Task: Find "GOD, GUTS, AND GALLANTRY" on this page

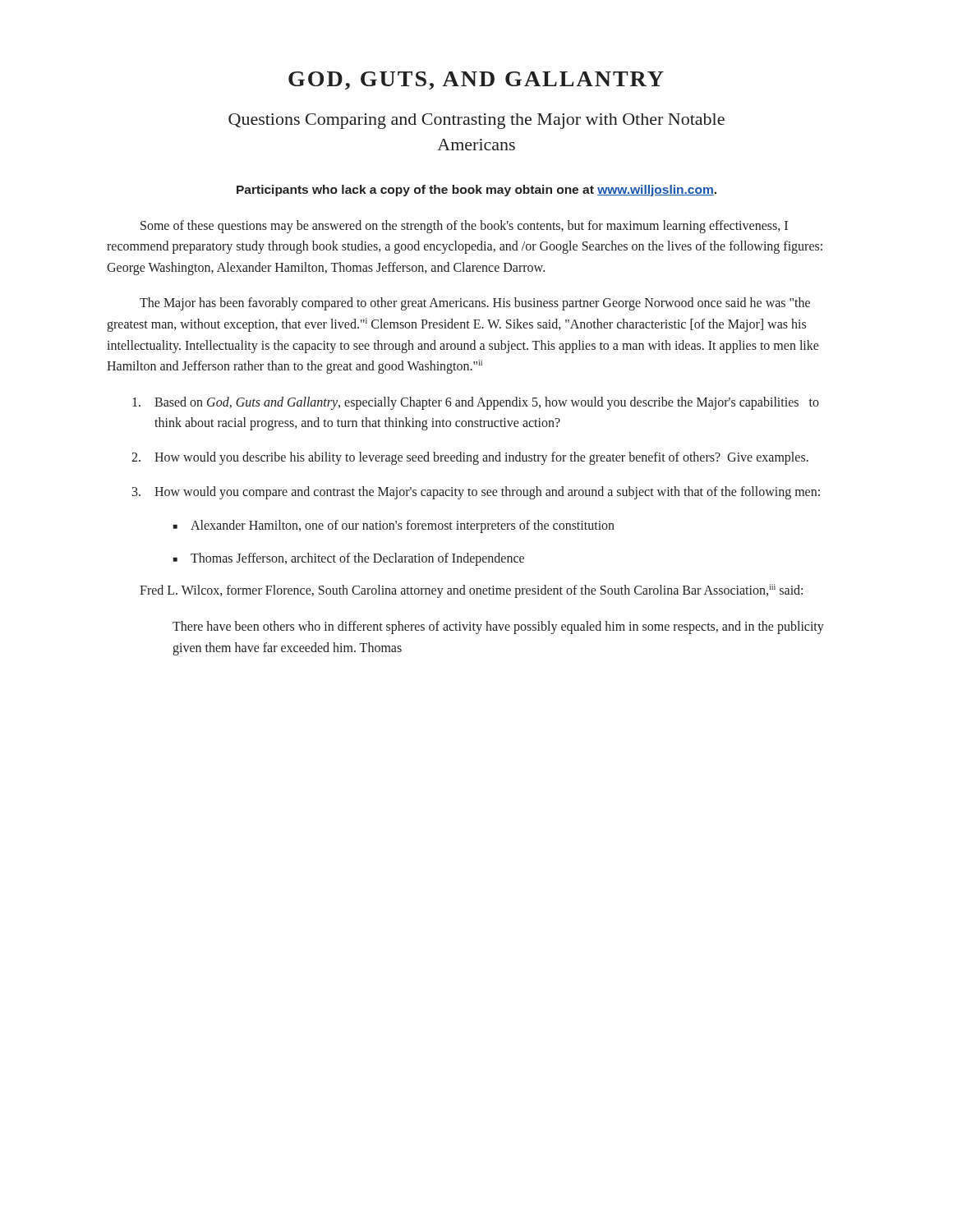Action: (476, 79)
